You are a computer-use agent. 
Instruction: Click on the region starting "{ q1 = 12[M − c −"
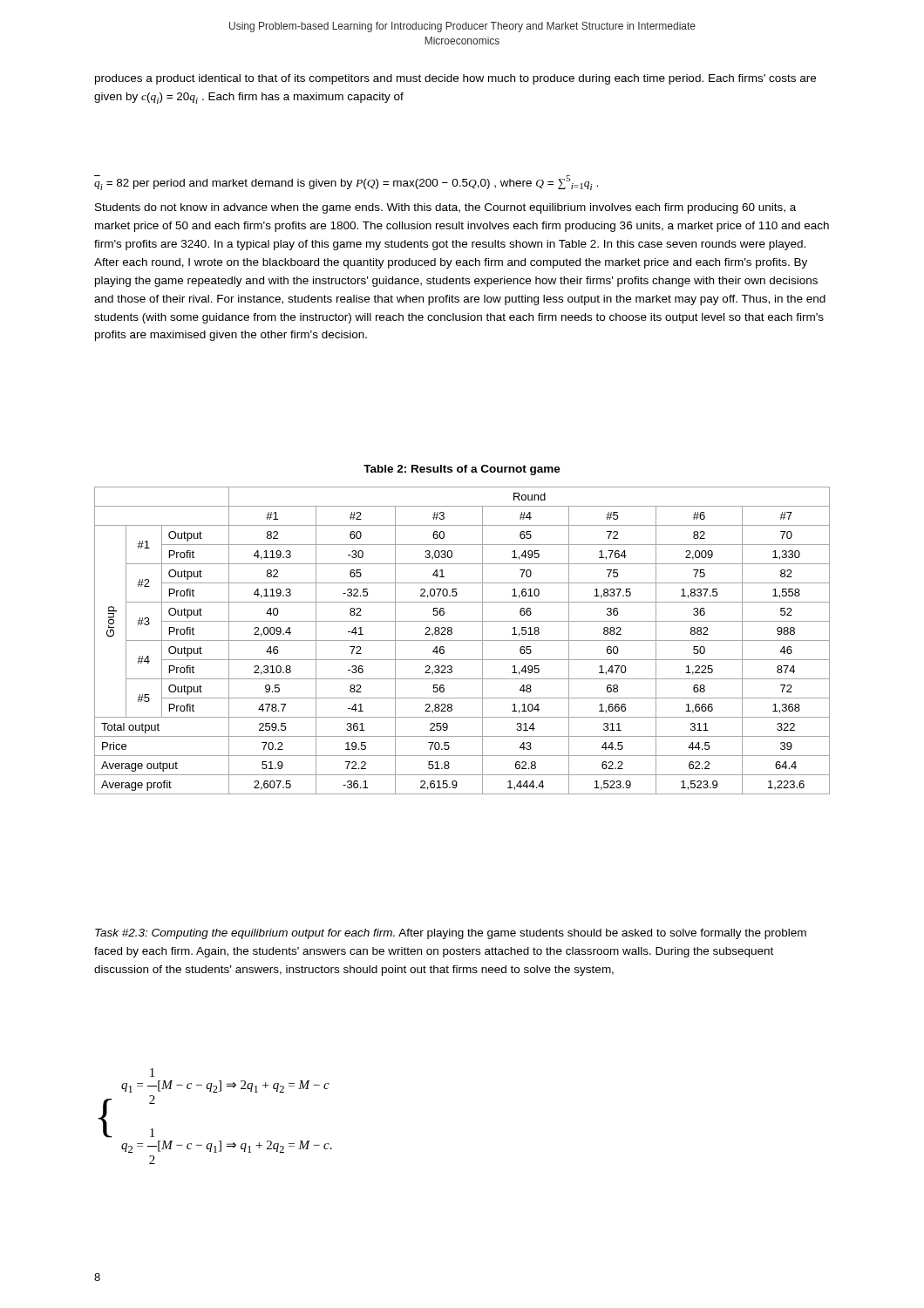pyautogui.click(x=152, y=1073)
